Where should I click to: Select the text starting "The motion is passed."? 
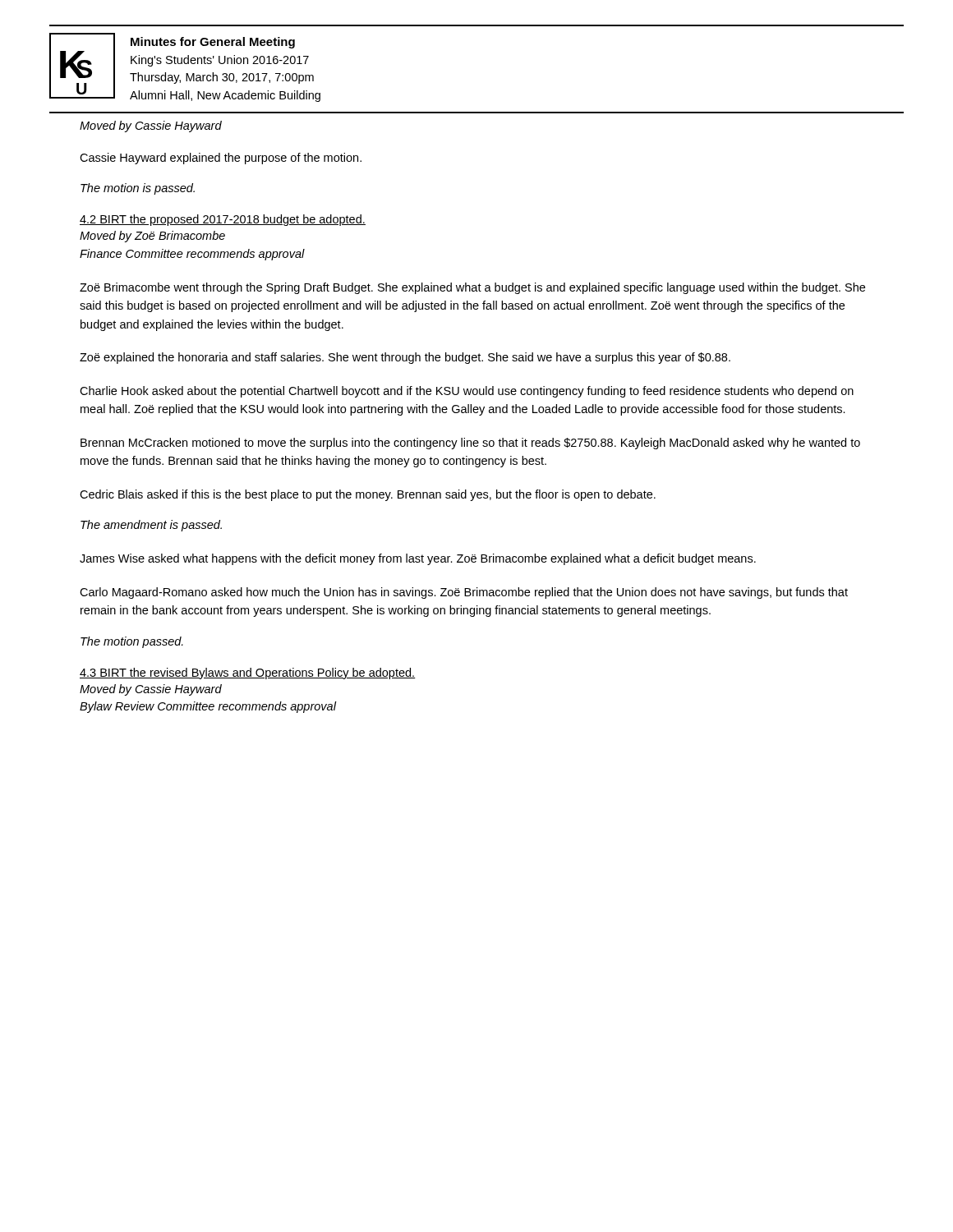(x=138, y=188)
